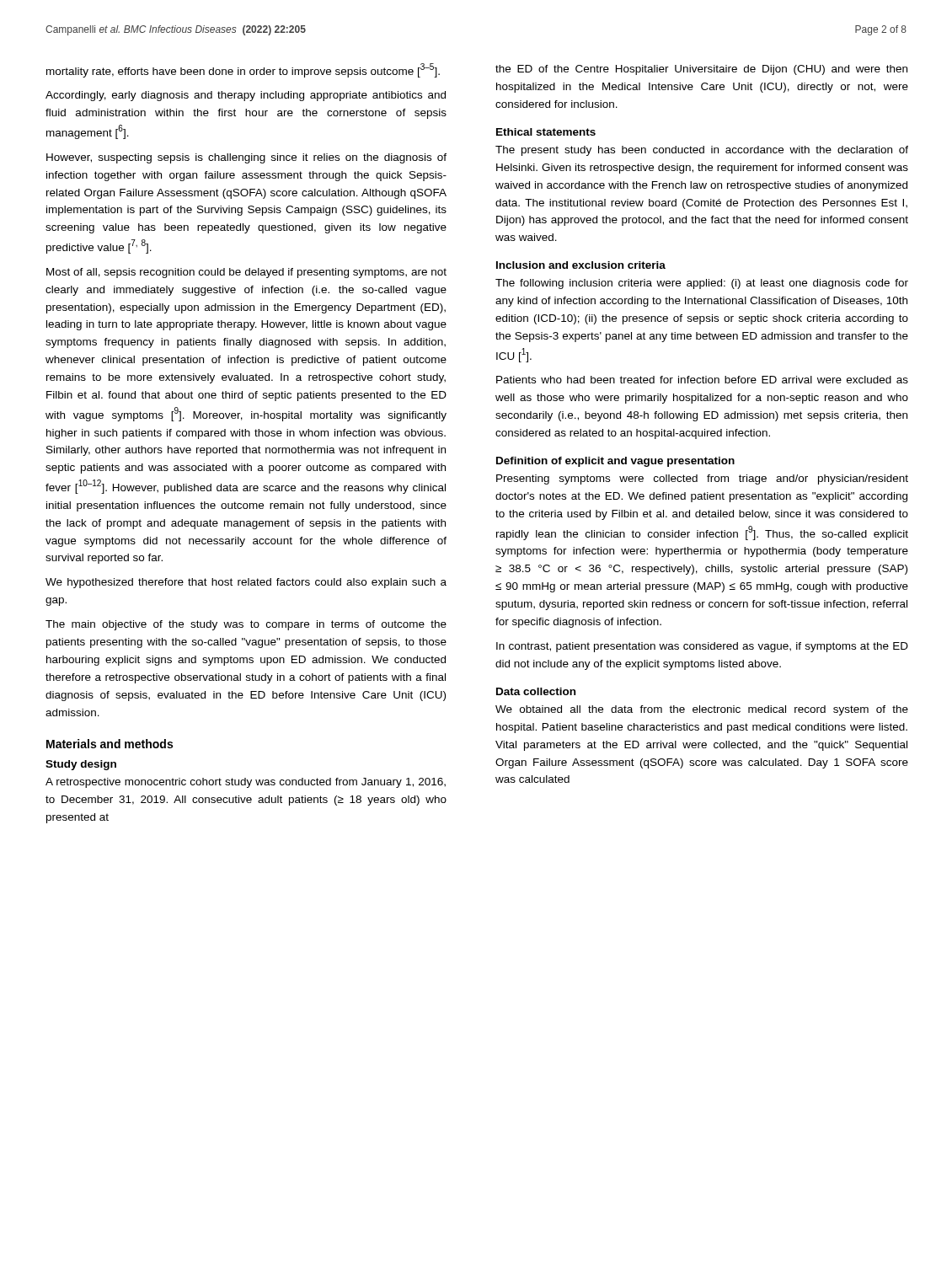Image resolution: width=952 pixels, height=1264 pixels.
Task: Select the block starting "Data collection"
Action: [x=536, y=691]
